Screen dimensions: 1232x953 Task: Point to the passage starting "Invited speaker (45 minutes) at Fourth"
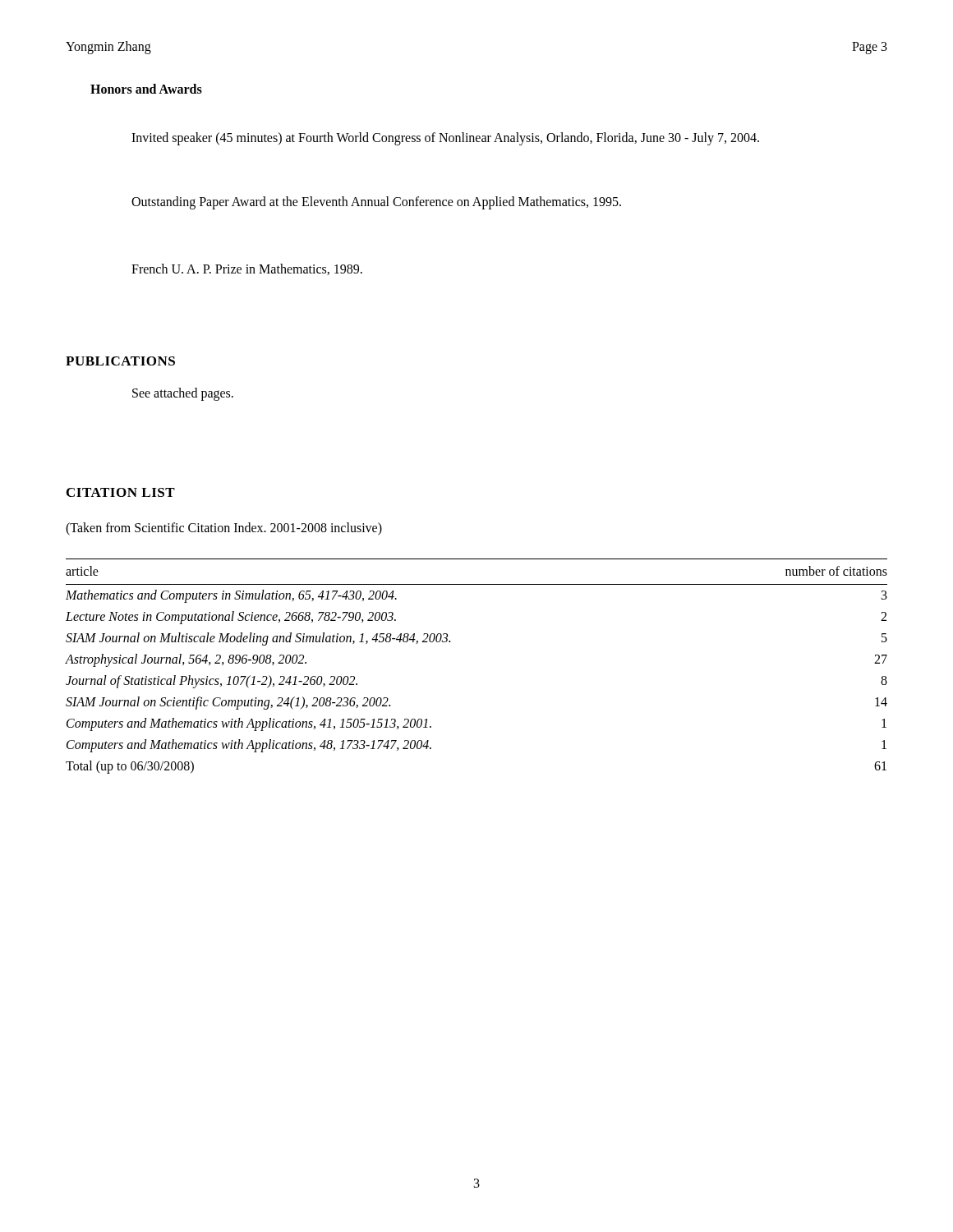493,138
